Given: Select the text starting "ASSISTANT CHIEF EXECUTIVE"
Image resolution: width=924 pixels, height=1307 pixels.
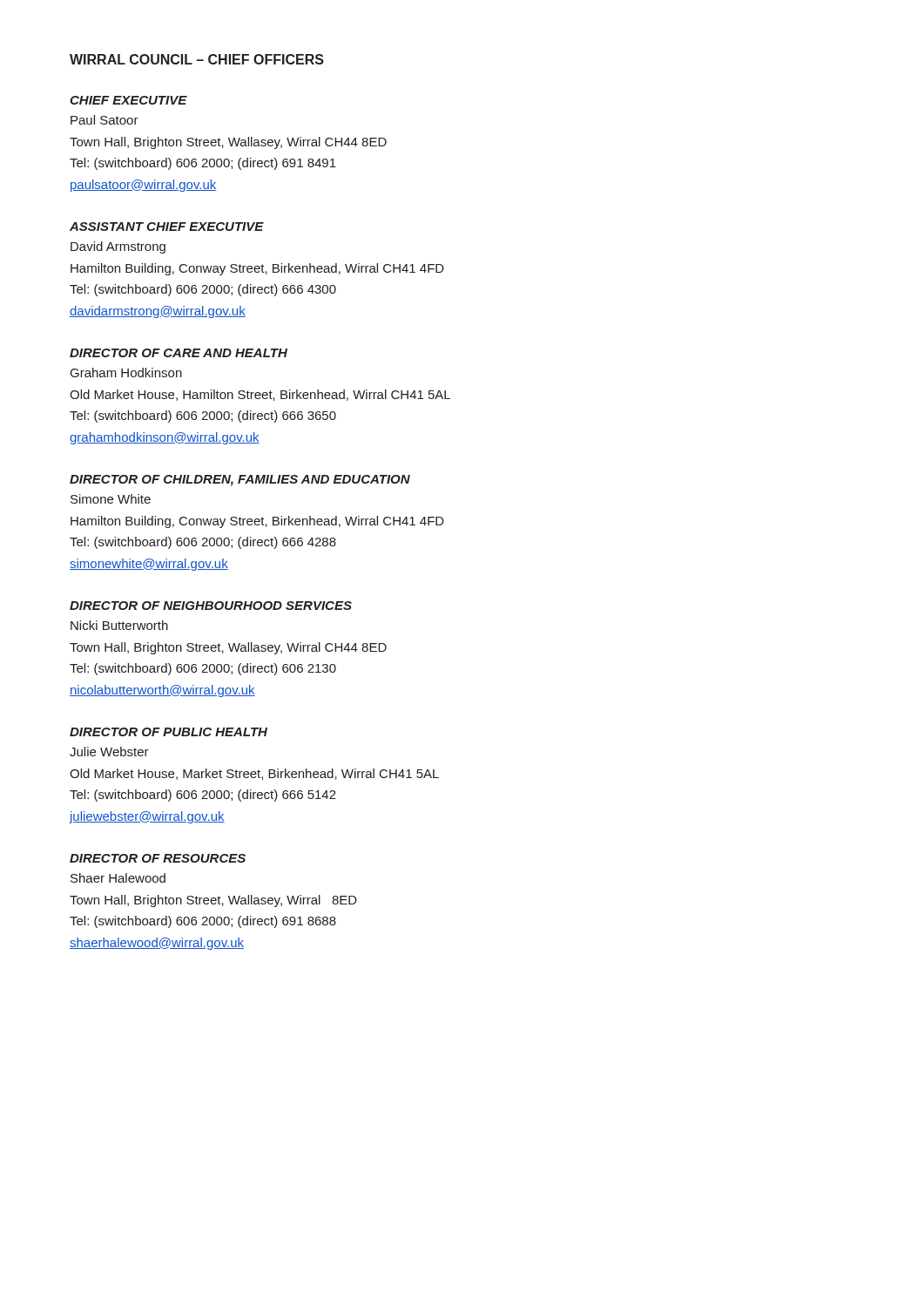Looking at the screenshot, I should (166, 226).
